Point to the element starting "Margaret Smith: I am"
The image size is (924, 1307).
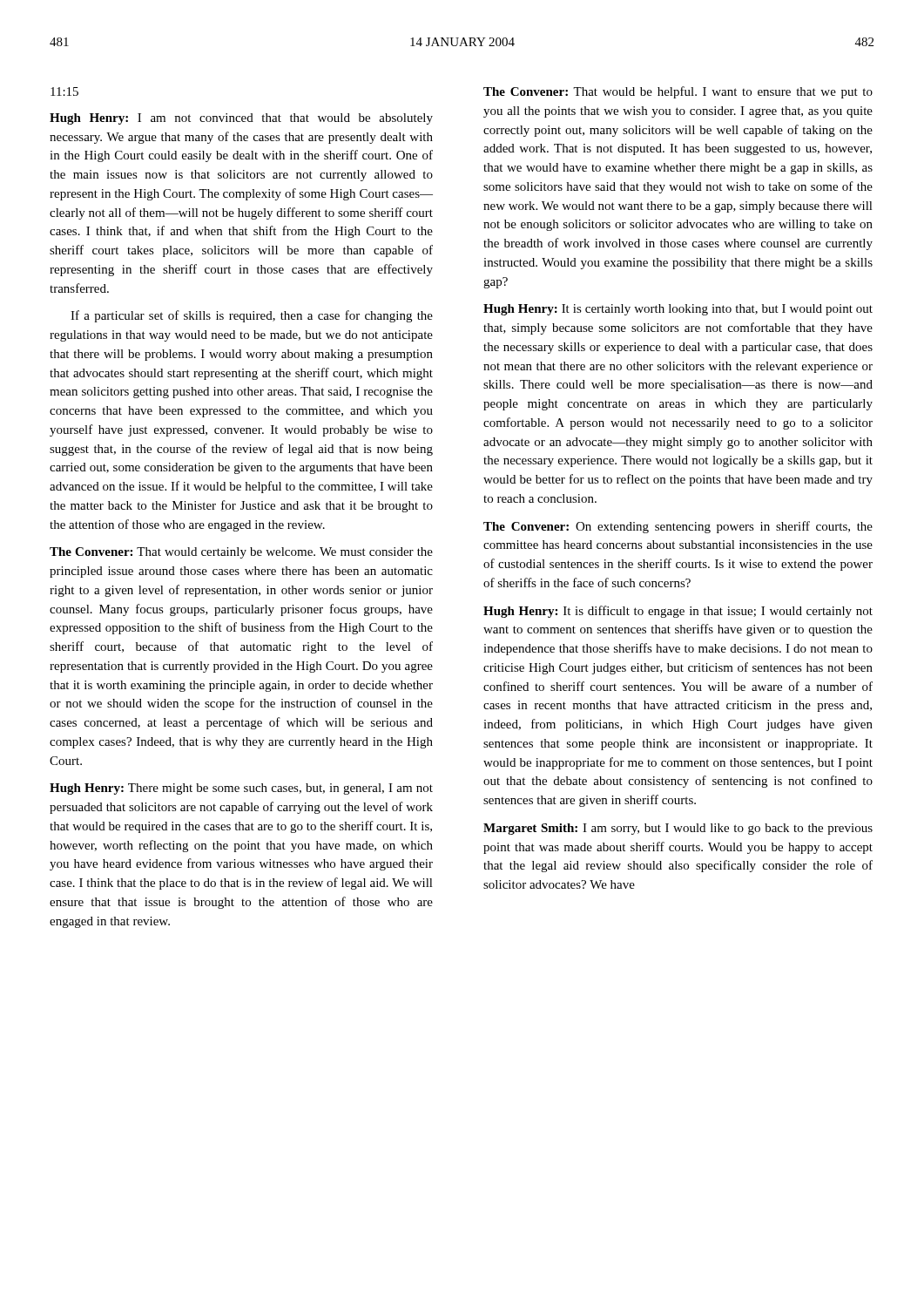[678, 857]
